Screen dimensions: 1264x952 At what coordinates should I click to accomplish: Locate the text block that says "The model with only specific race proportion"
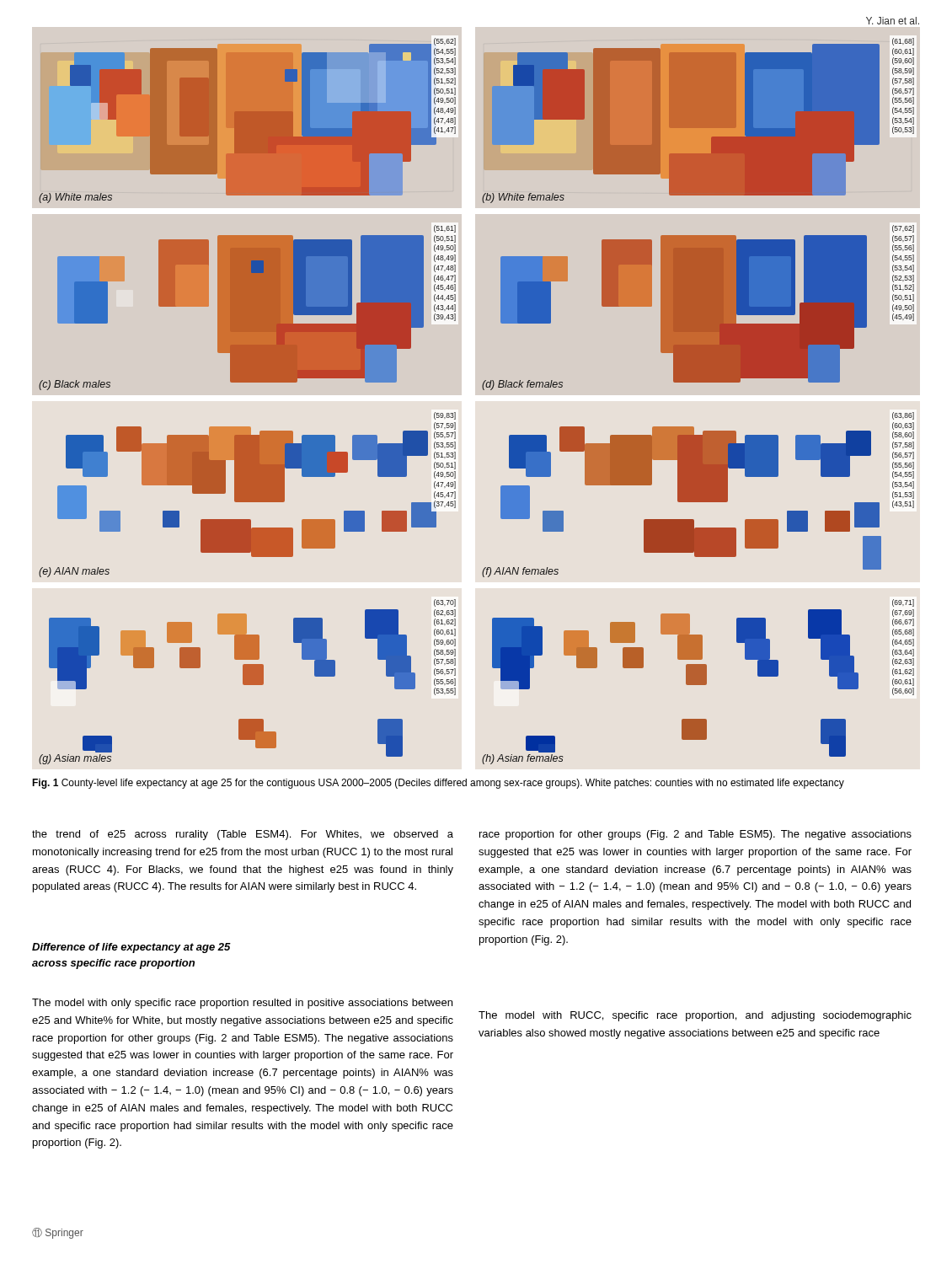click(243, 1072)
